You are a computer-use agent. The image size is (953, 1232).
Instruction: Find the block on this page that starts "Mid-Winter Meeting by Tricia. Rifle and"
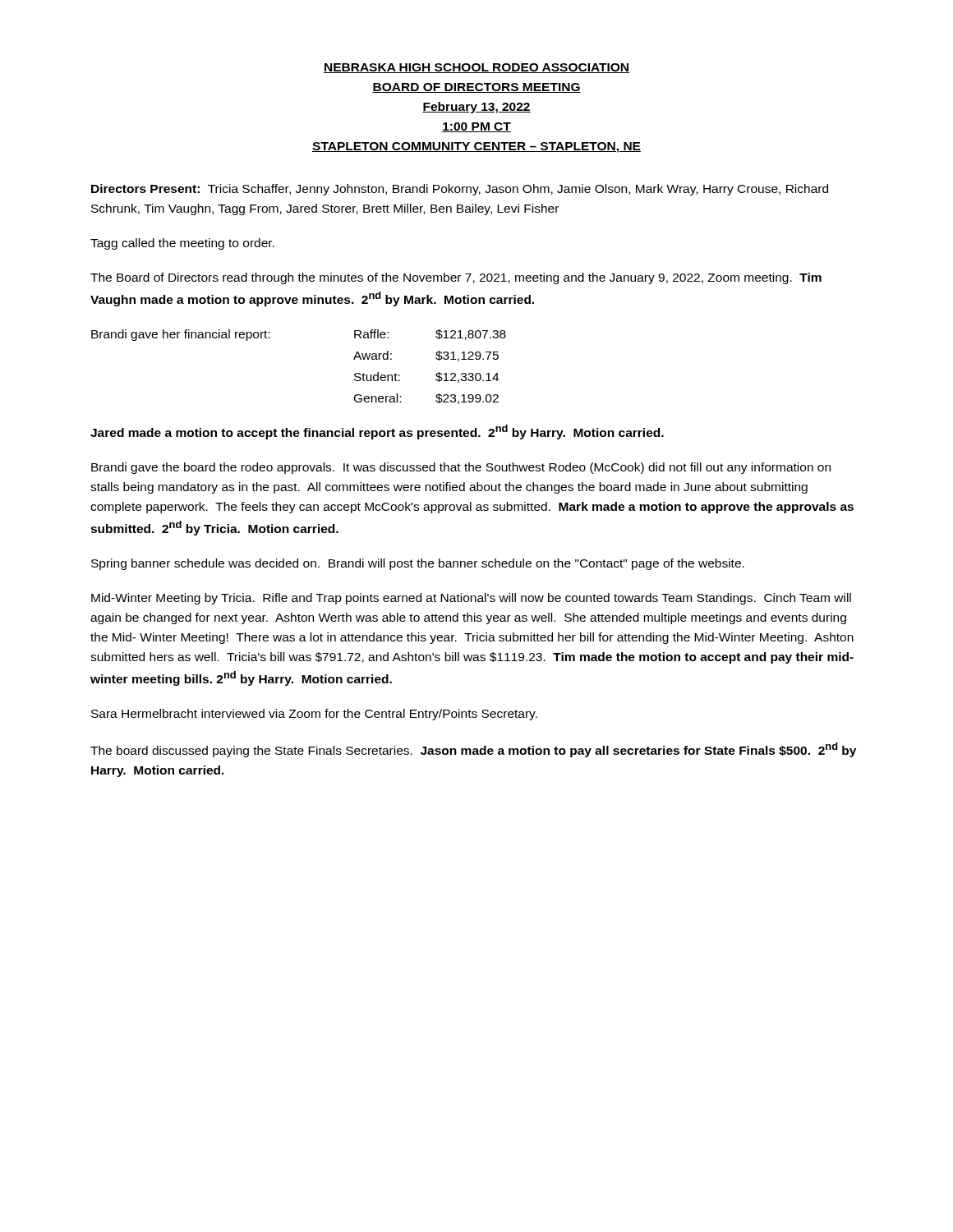click(x=472, y=638)
